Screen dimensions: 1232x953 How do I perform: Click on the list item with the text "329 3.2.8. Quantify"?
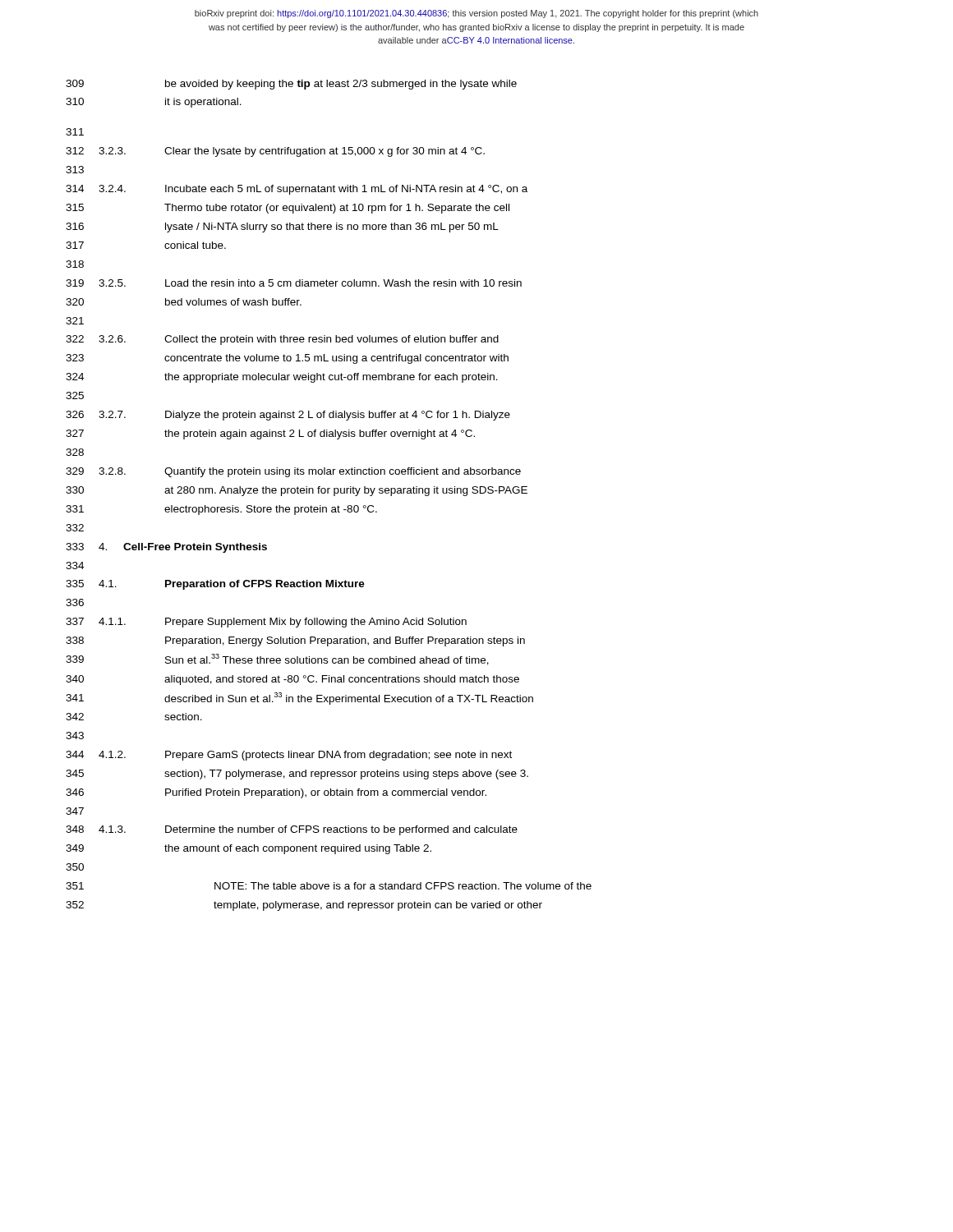point(476,500)
